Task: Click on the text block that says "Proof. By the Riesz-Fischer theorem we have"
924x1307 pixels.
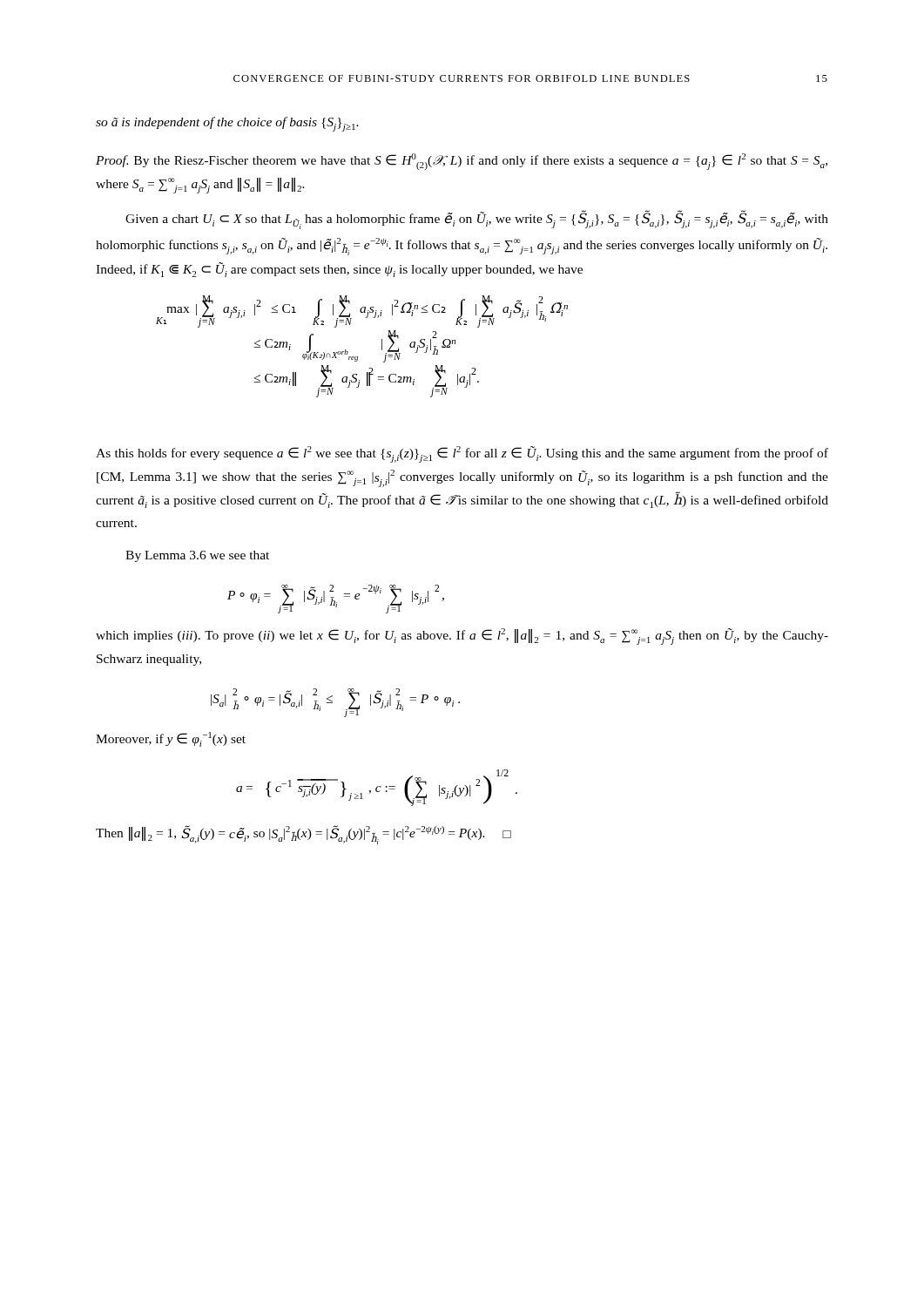Action: point(462,172)
